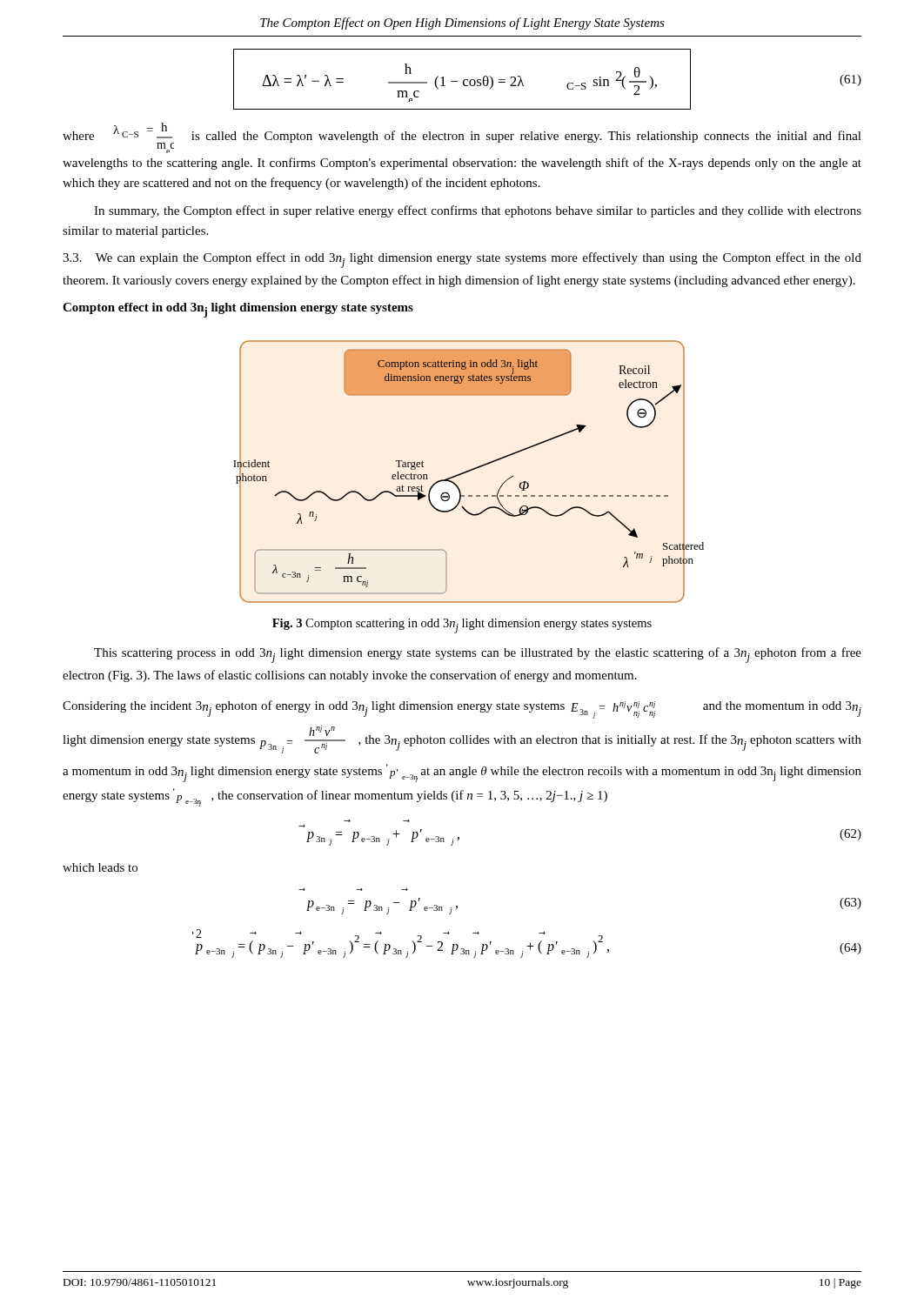Click on the text block starting "Considering the incident 3nj ephoton of energy"
924x1305 pixels.
462,751
